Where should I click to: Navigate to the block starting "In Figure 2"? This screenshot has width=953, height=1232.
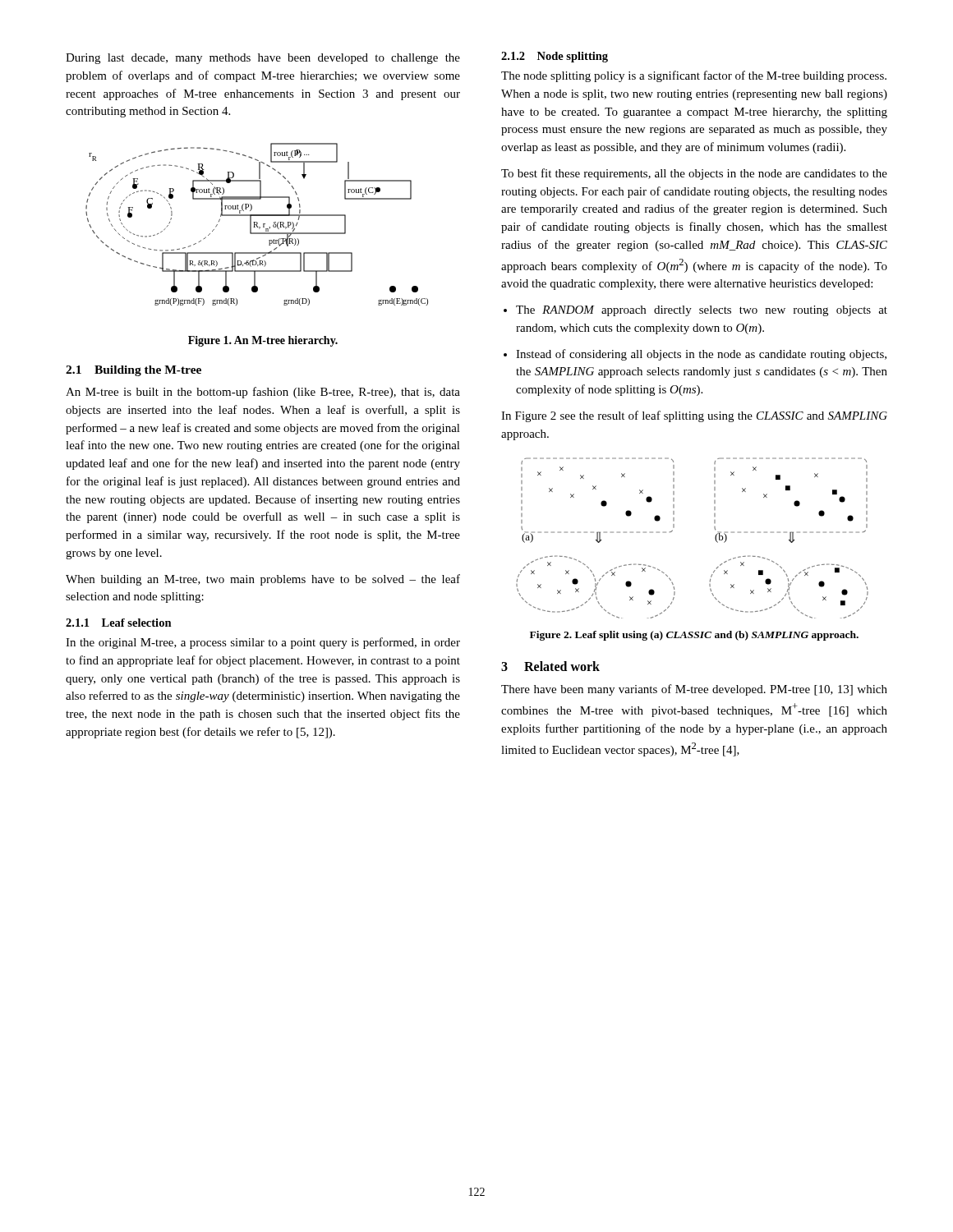coord(694,424)
